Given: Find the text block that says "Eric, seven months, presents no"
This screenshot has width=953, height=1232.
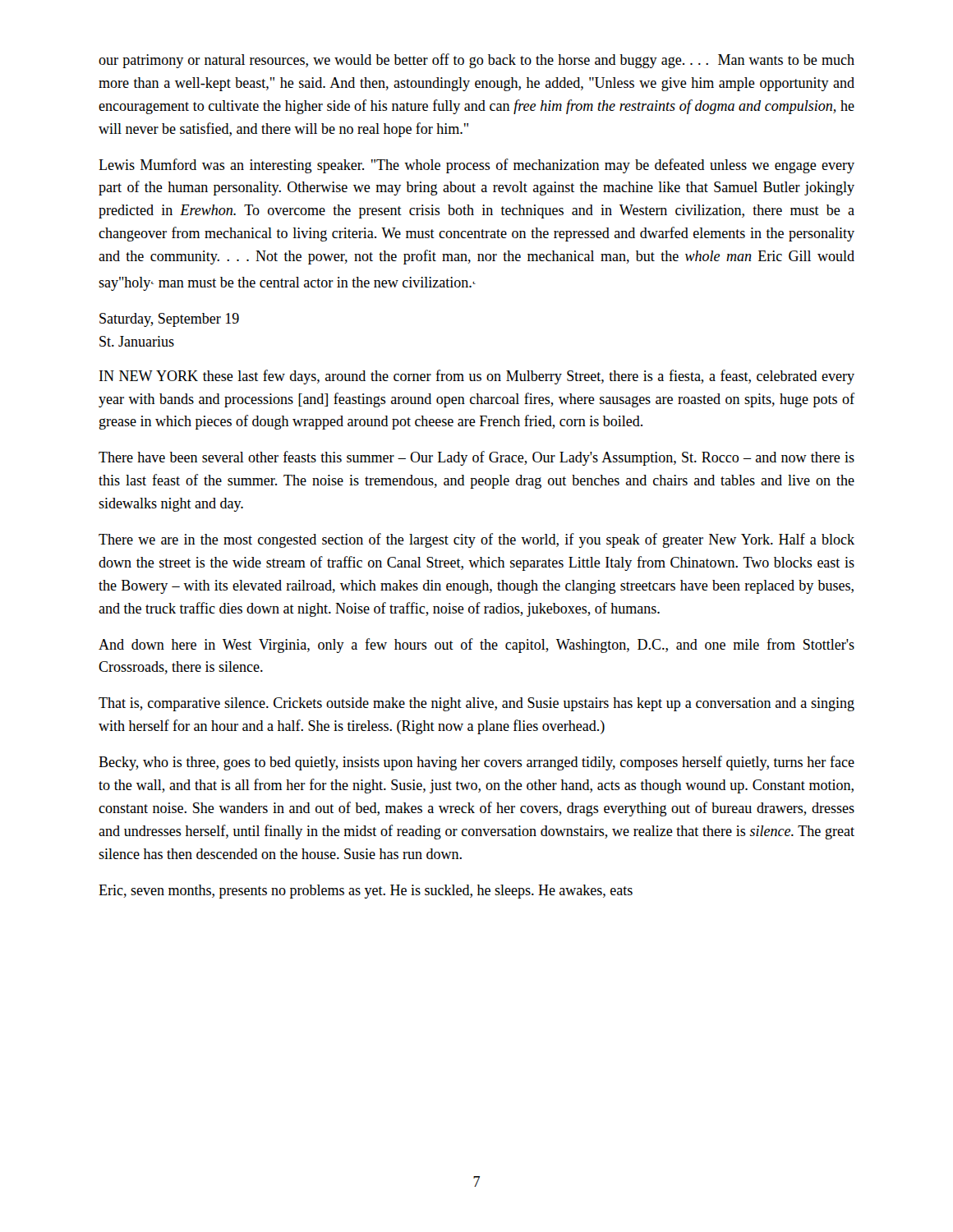Looking at the screenshot, I should (x=476, y=891).
